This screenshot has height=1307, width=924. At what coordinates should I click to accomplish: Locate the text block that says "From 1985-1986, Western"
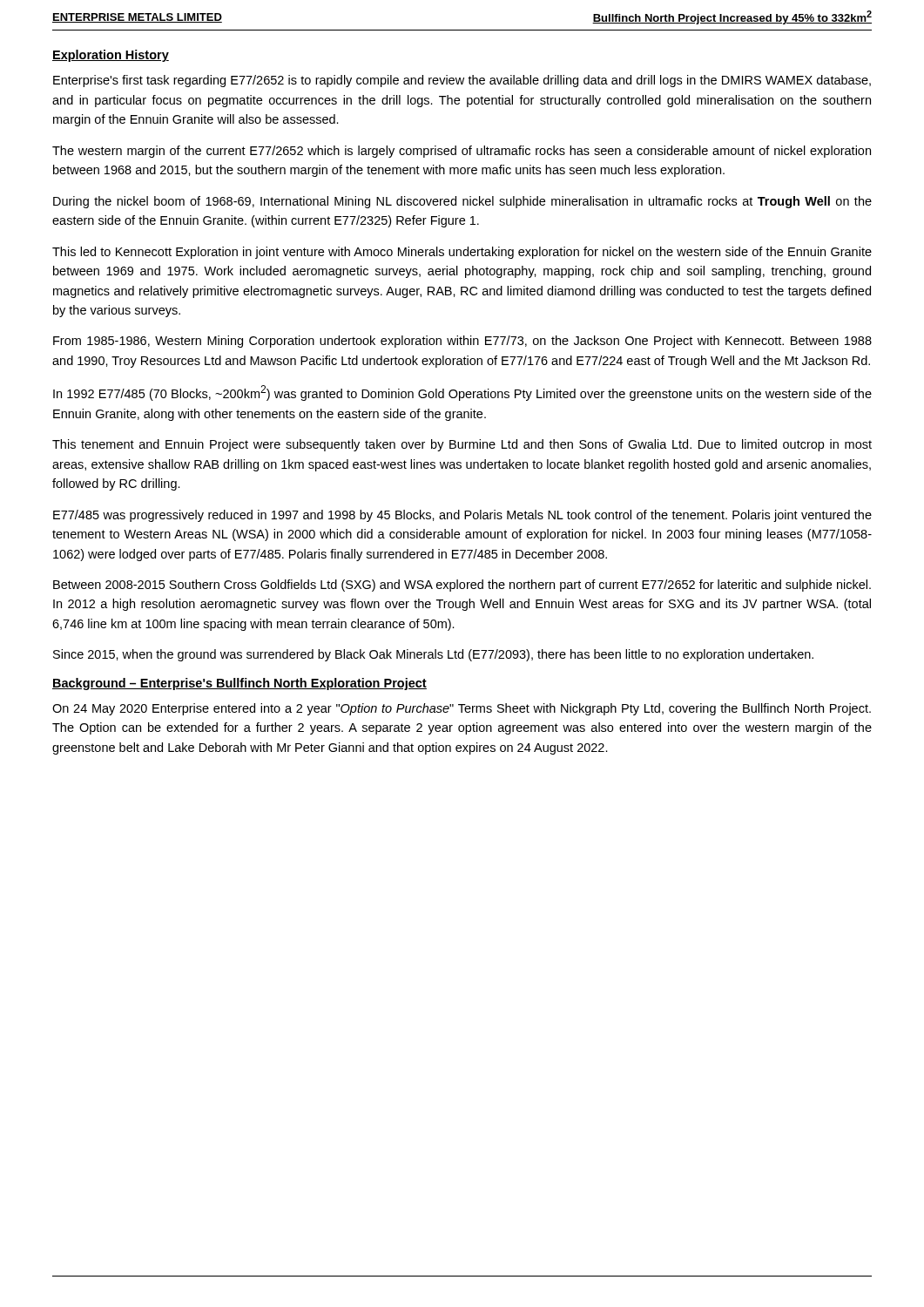pos(462,351)
